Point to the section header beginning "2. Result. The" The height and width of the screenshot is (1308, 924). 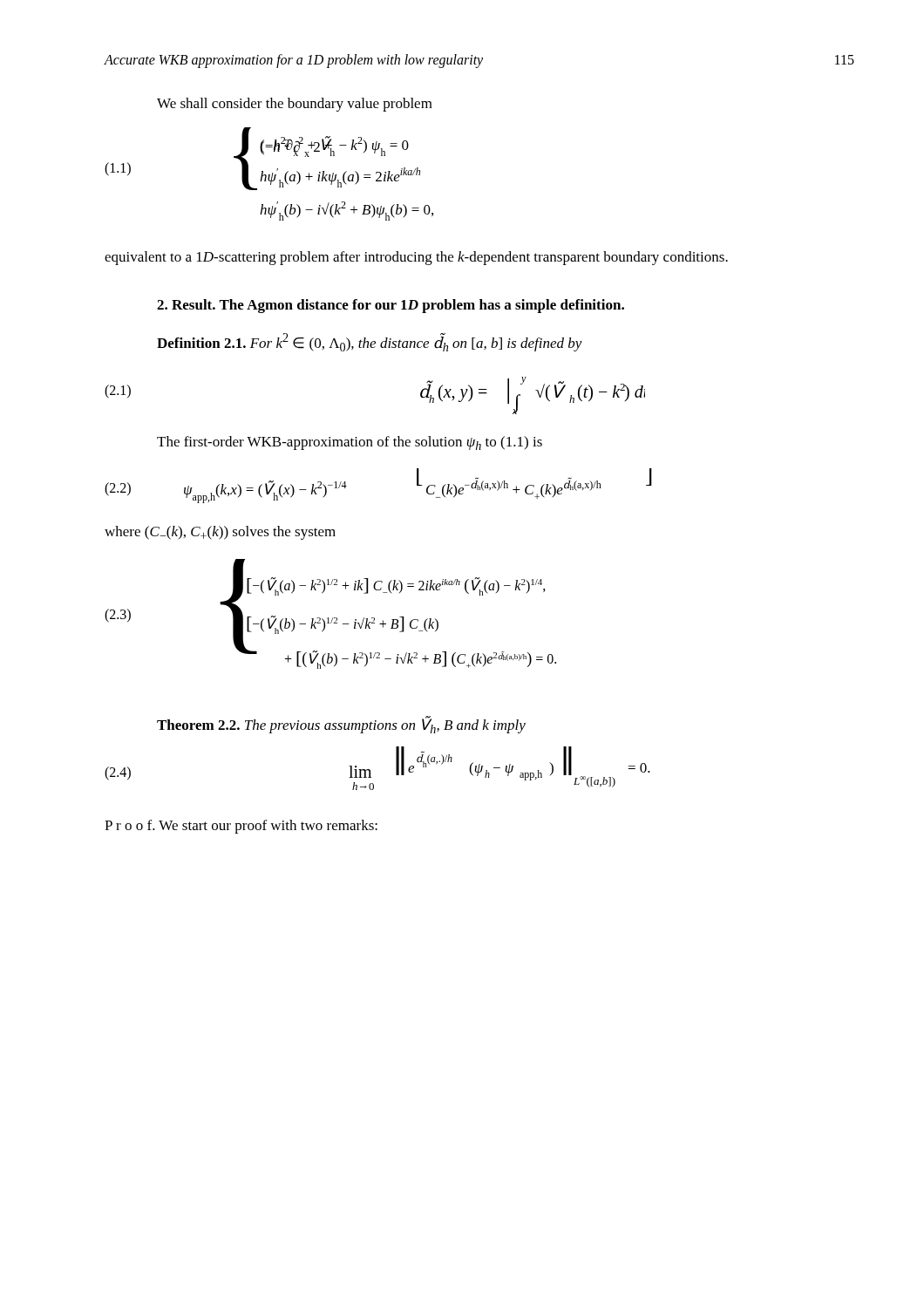tap(479, 305)
